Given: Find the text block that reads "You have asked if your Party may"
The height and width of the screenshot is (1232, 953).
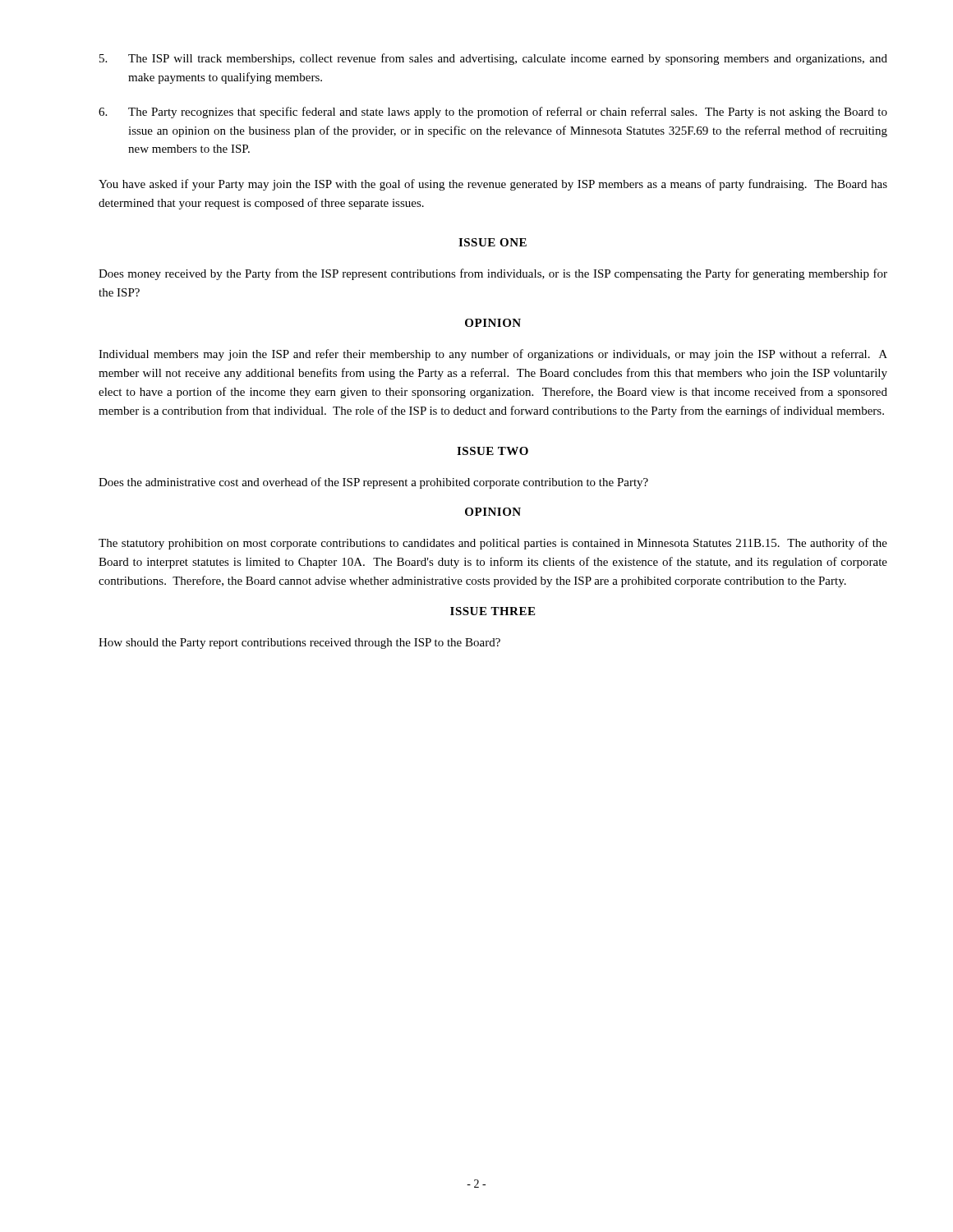Looking at the screenshot, I should pyautogui.click(x=493, y=193).
